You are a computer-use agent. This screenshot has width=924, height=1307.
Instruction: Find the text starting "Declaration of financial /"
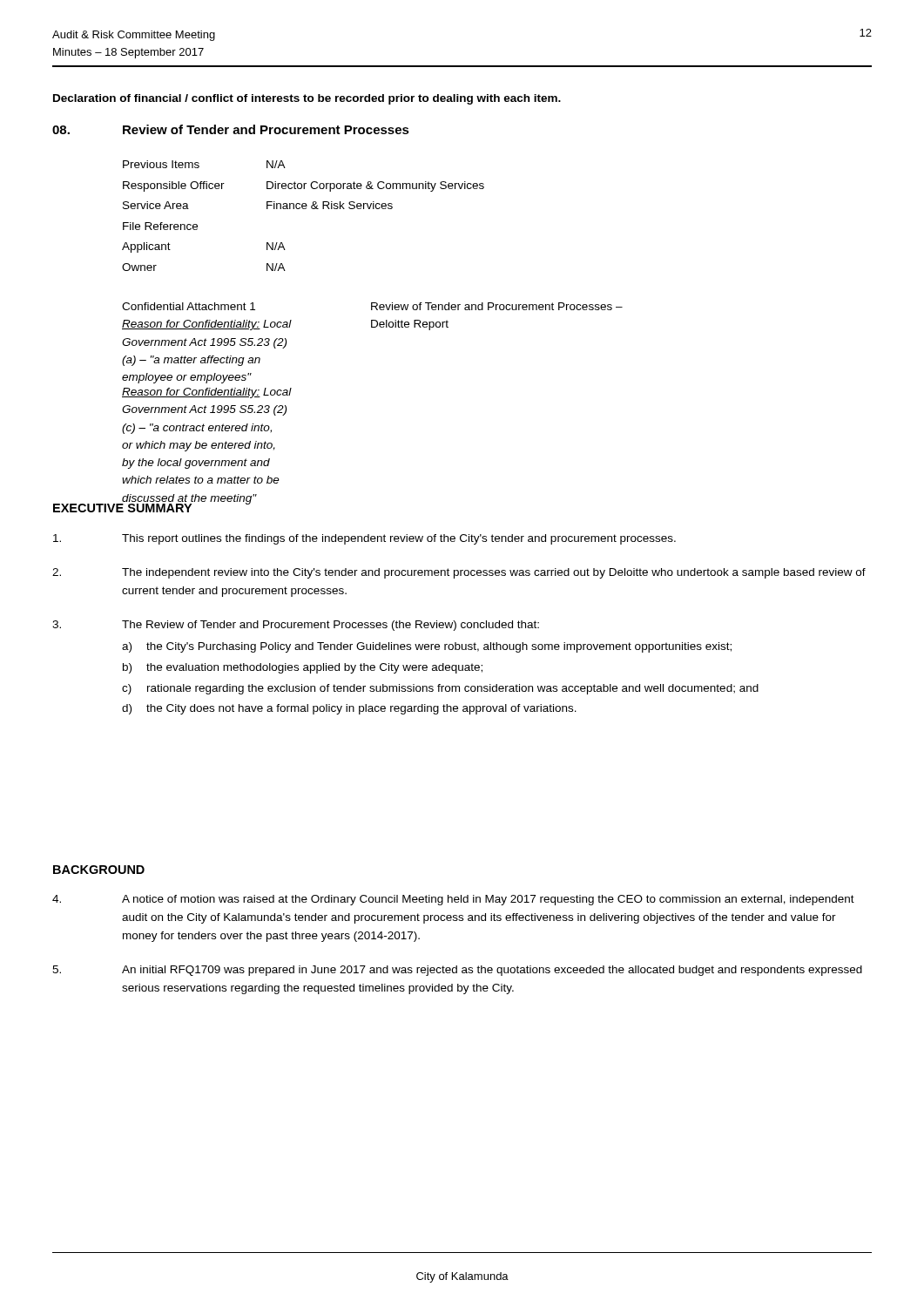pos(307,98)
